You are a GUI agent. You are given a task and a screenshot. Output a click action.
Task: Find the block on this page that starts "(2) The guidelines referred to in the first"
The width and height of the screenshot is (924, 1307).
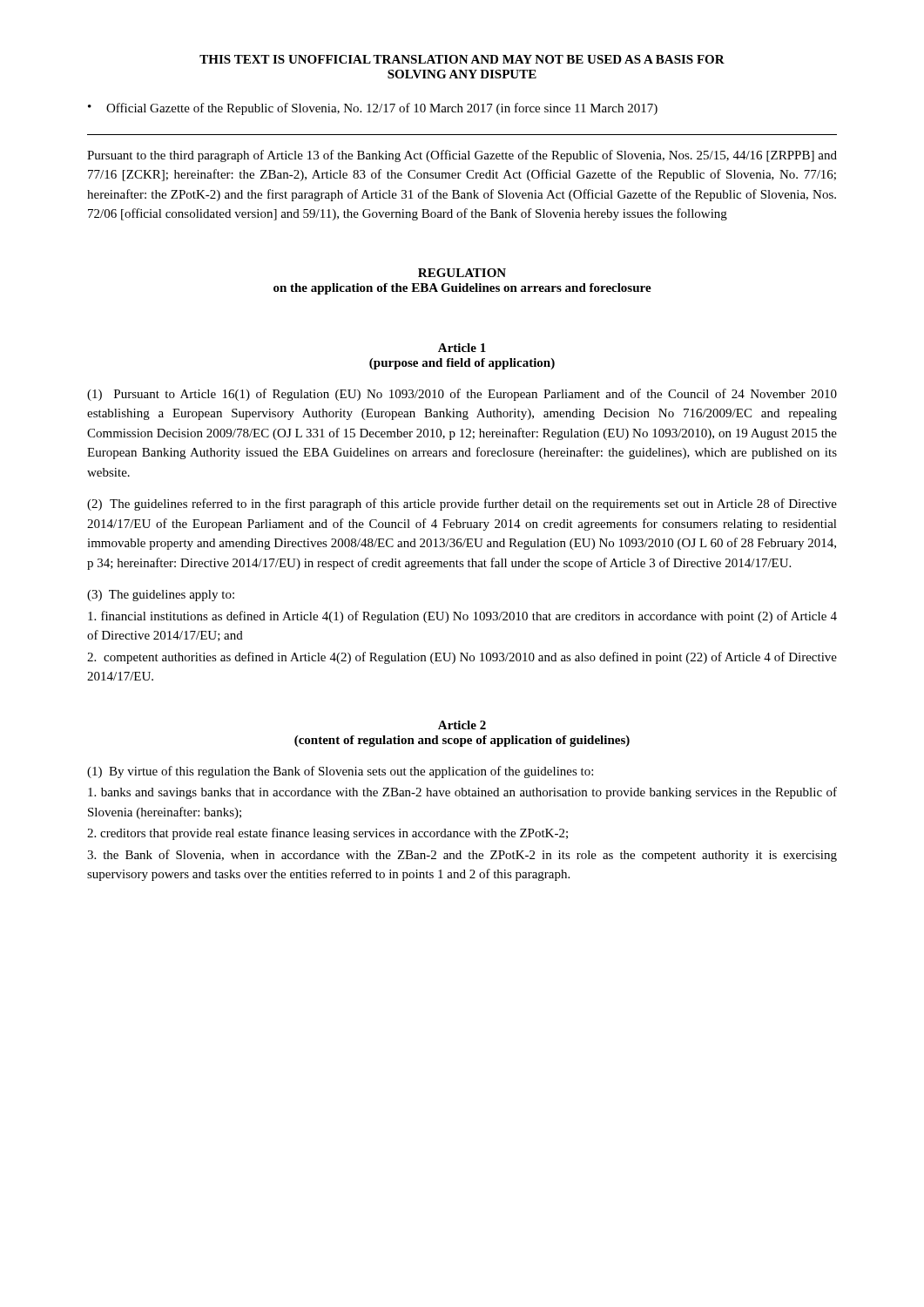[x=462, y=533]
